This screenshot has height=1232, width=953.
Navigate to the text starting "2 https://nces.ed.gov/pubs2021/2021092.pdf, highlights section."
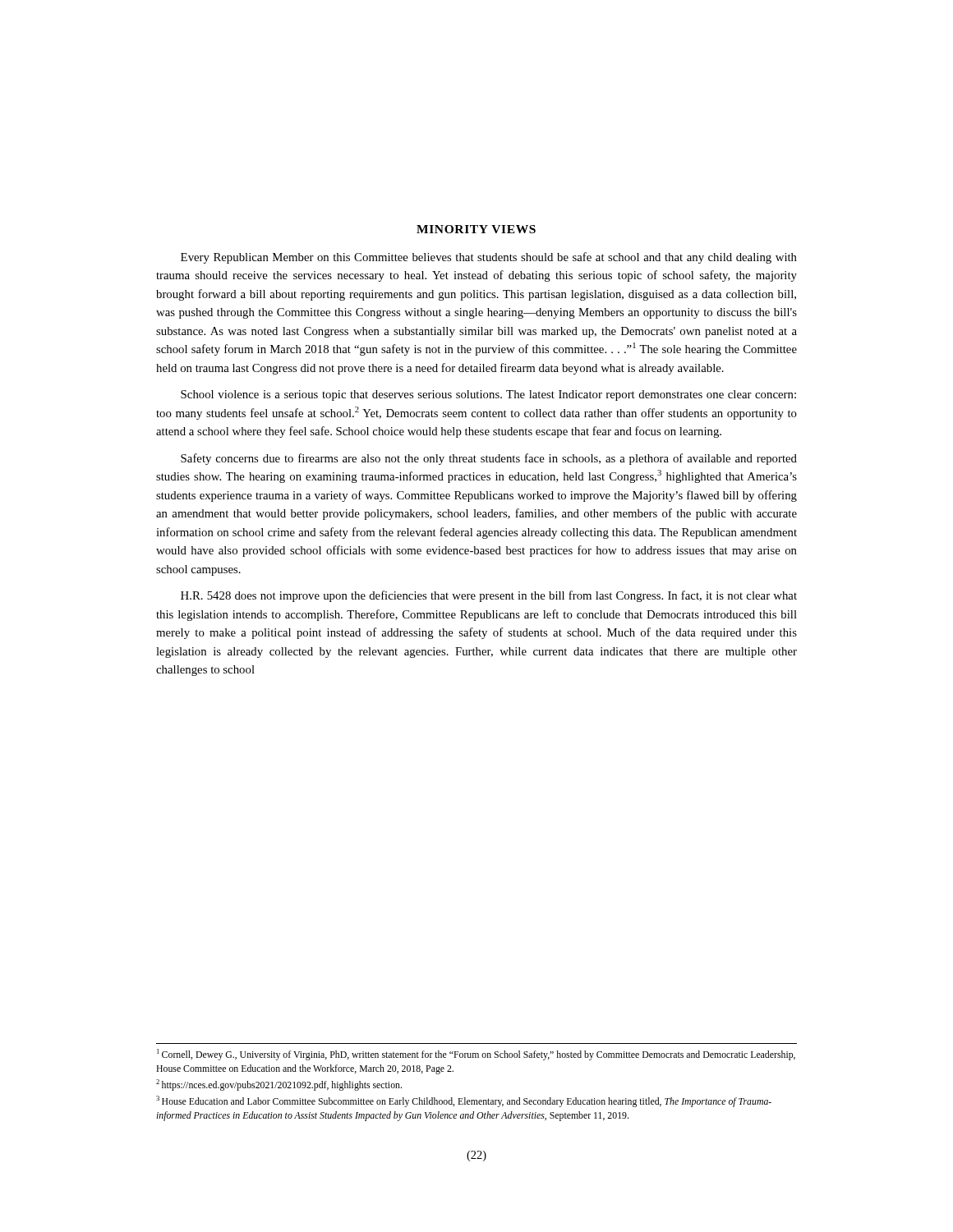tap(279, 1084)
